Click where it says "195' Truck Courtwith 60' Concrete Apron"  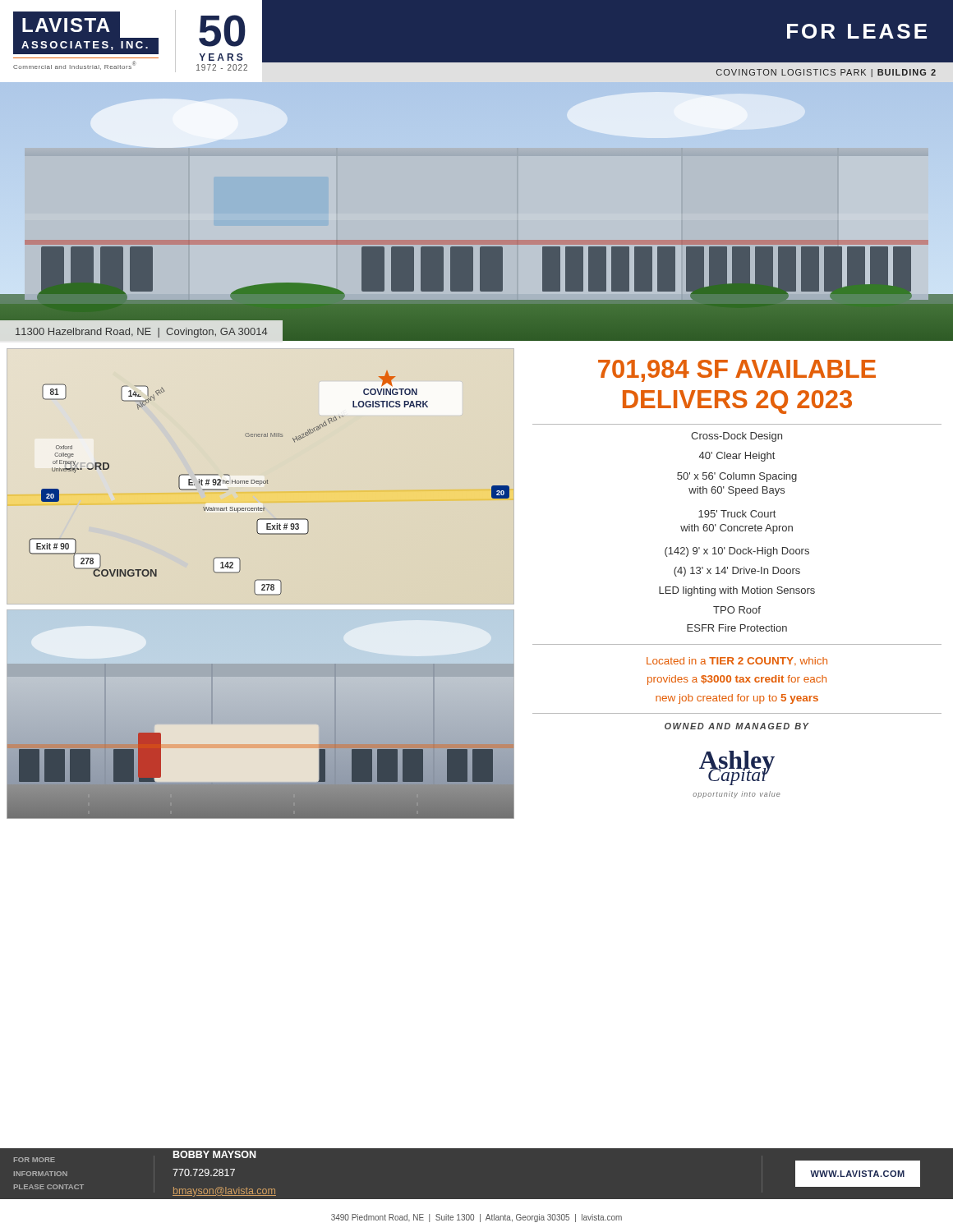[x=737, y=521]
